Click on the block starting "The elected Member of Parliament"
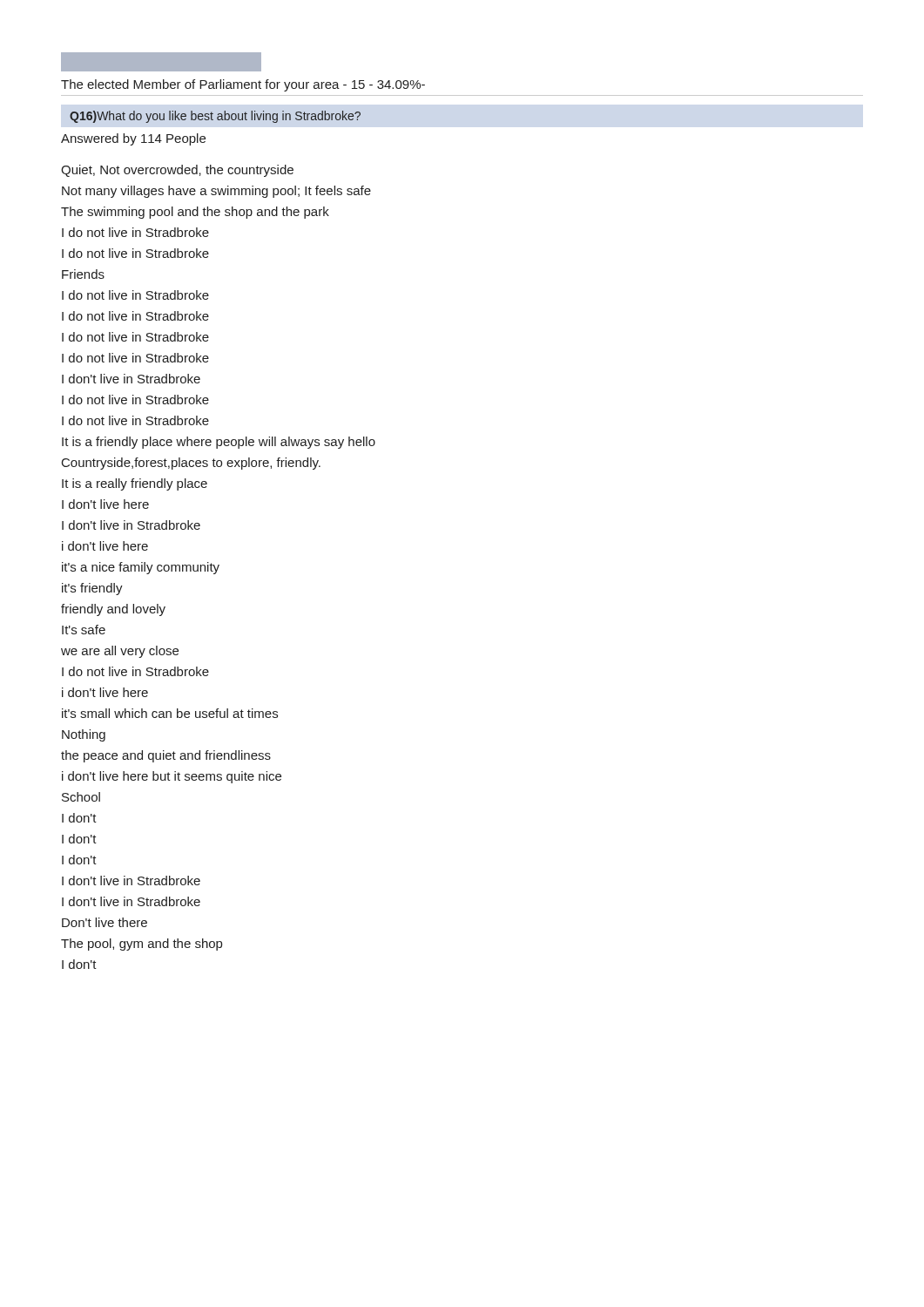 [x=243, y=84]
